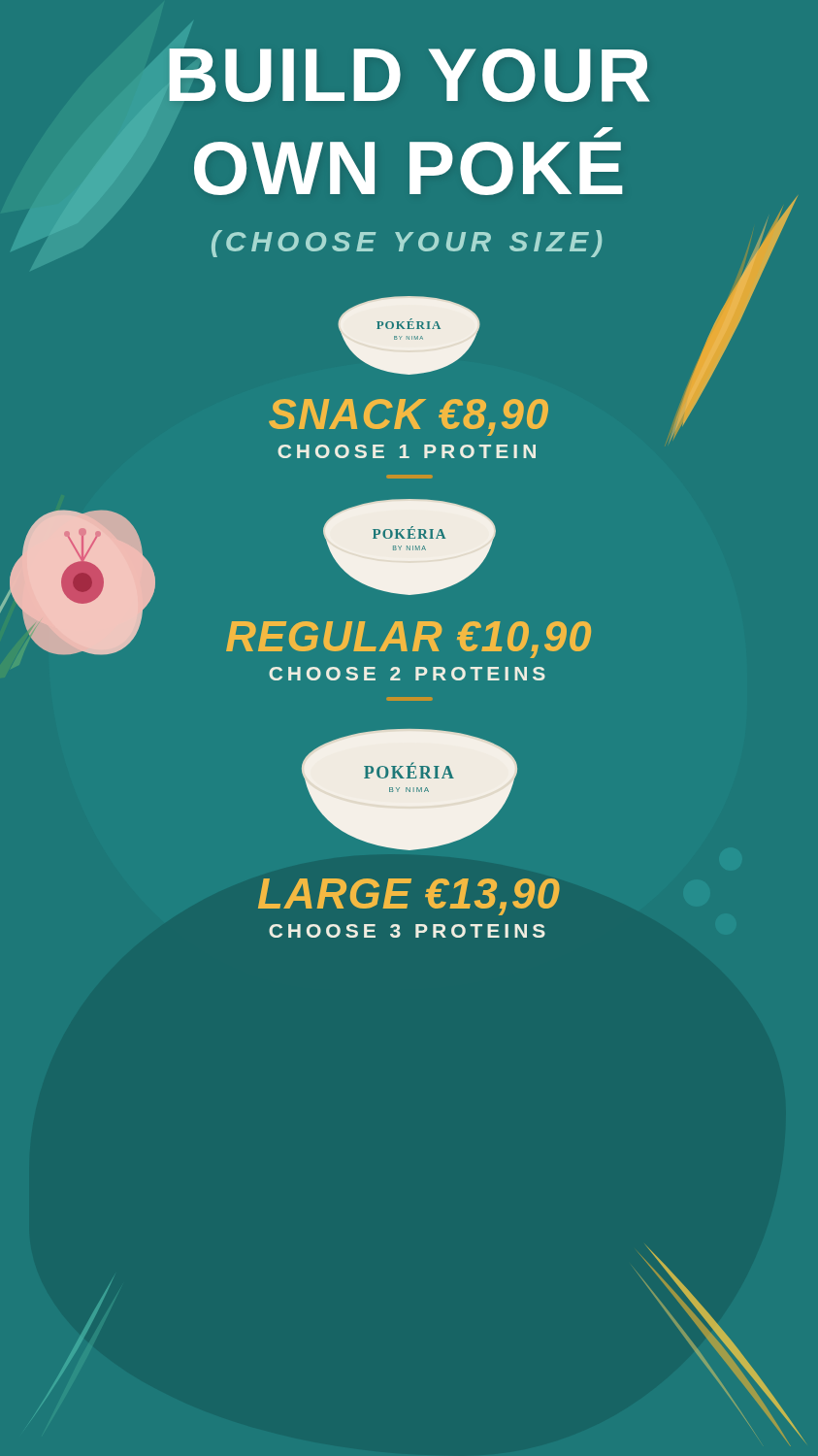Select the title
Image resolution: width=818 pixels, height=1456 pixels.
click(x=409, y=121)
